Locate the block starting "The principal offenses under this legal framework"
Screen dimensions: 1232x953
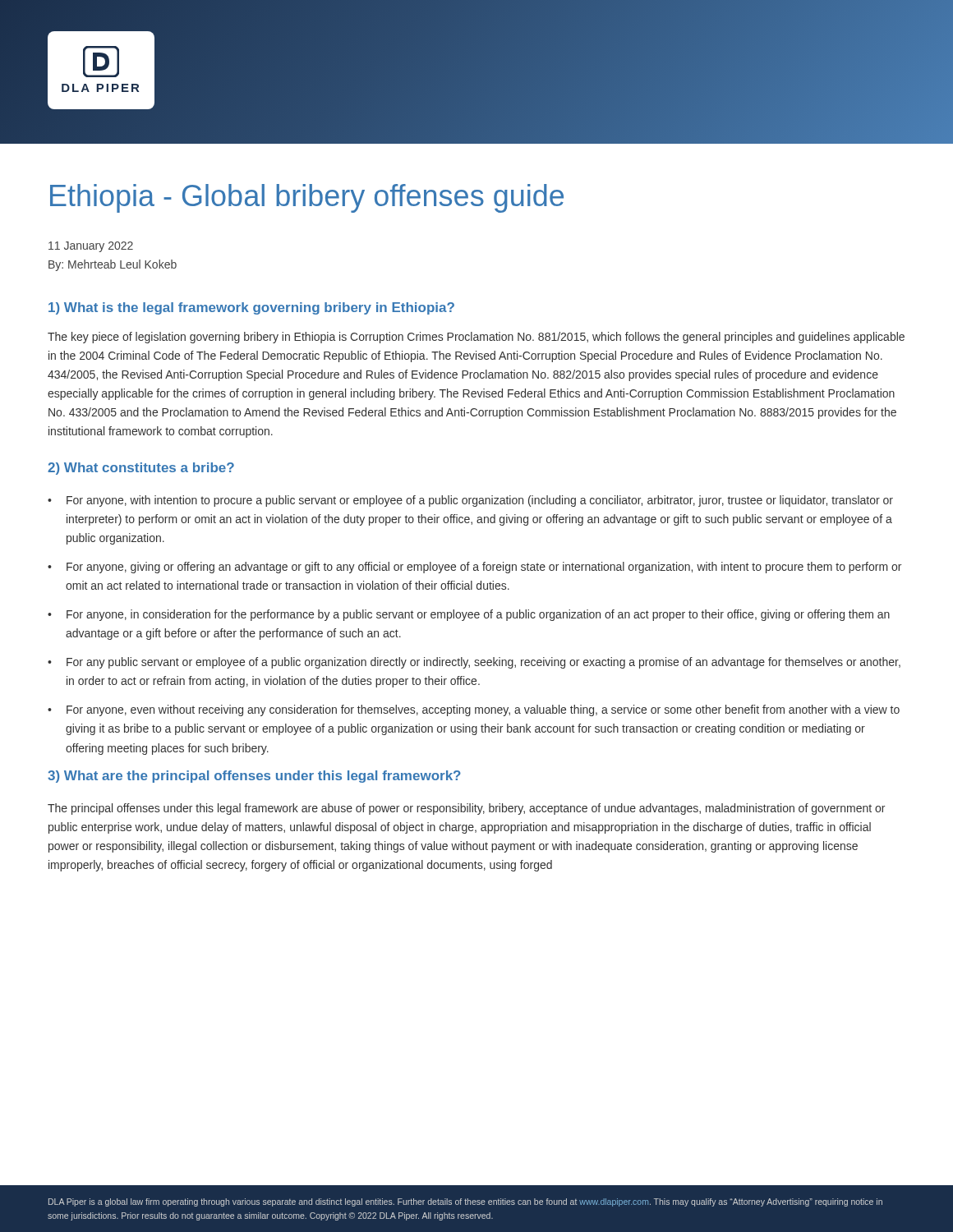(476, 837)
